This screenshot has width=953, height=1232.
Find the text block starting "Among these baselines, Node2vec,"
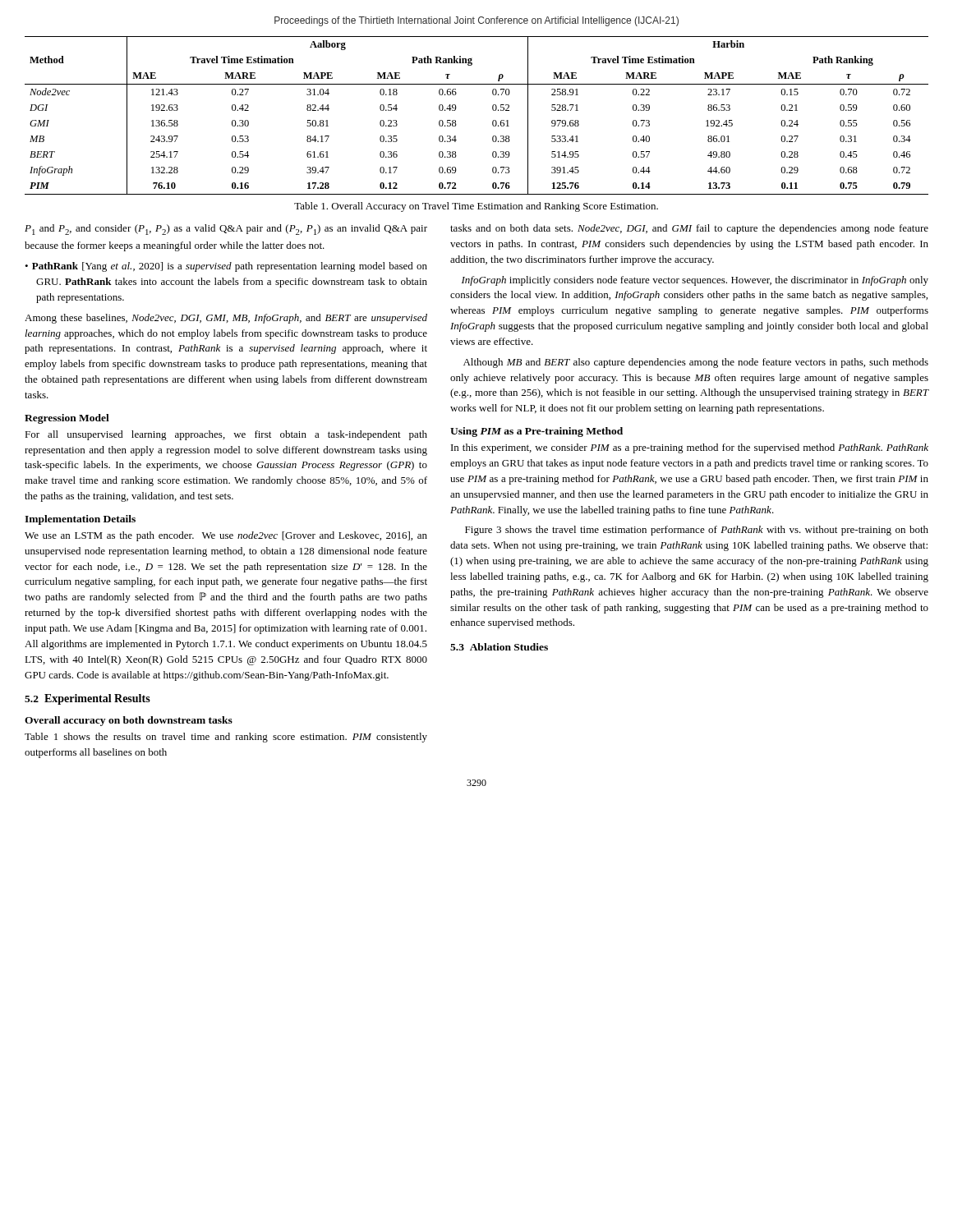click(x=226, y=356)
